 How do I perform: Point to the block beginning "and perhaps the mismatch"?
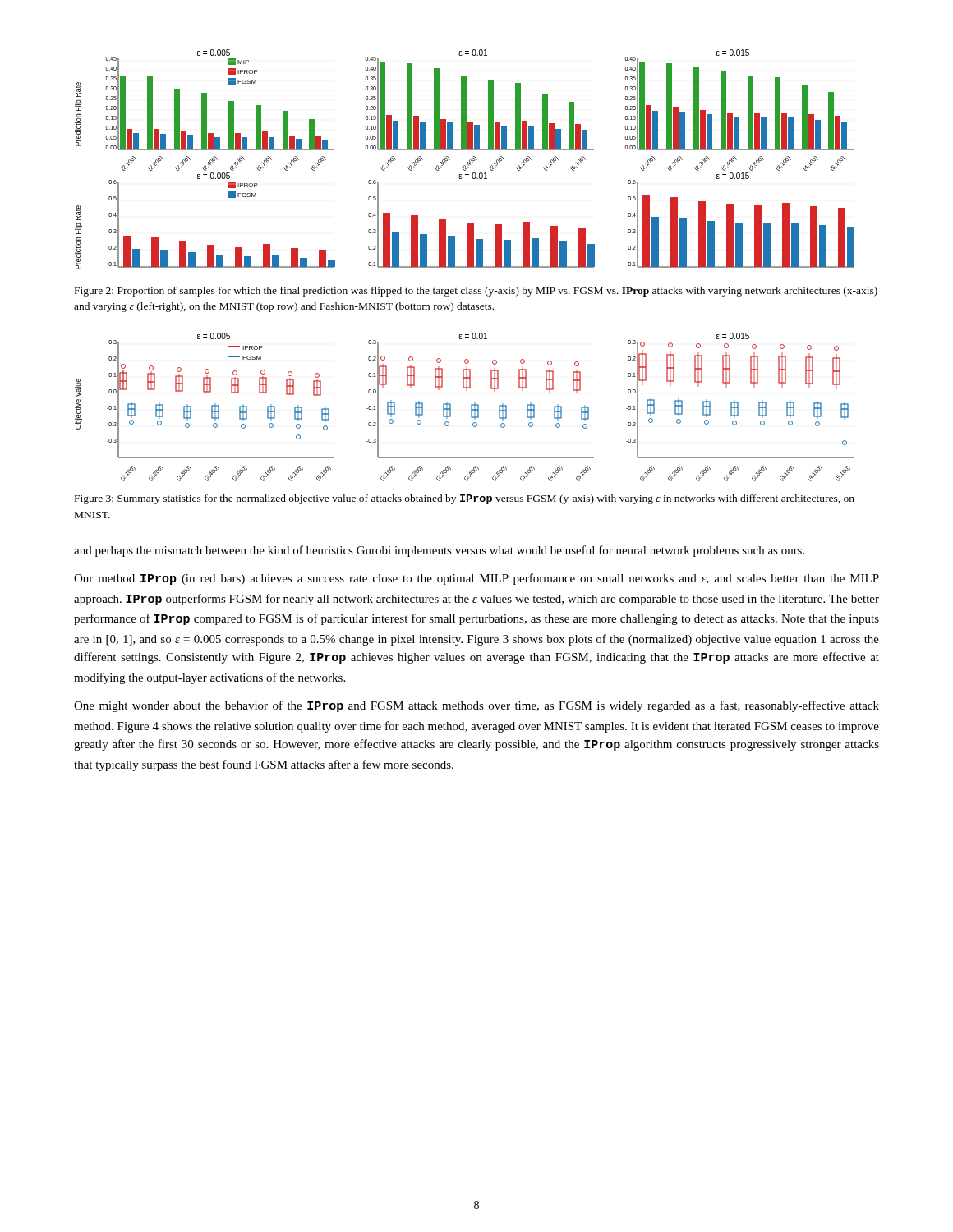click(x=440, y=550)
